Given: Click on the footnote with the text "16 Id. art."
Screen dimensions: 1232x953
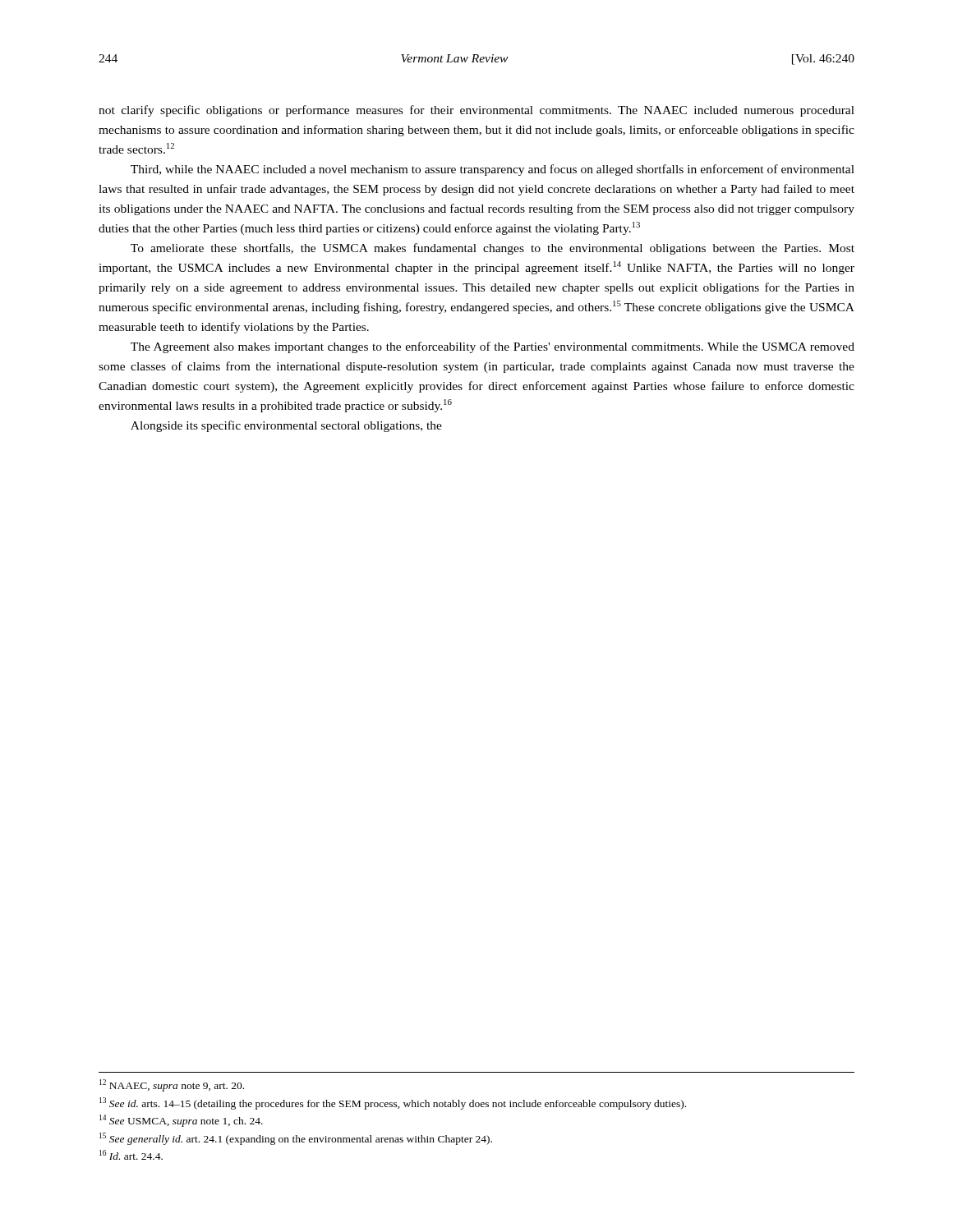Looking at the screenshot, I should click(131, 1155).
